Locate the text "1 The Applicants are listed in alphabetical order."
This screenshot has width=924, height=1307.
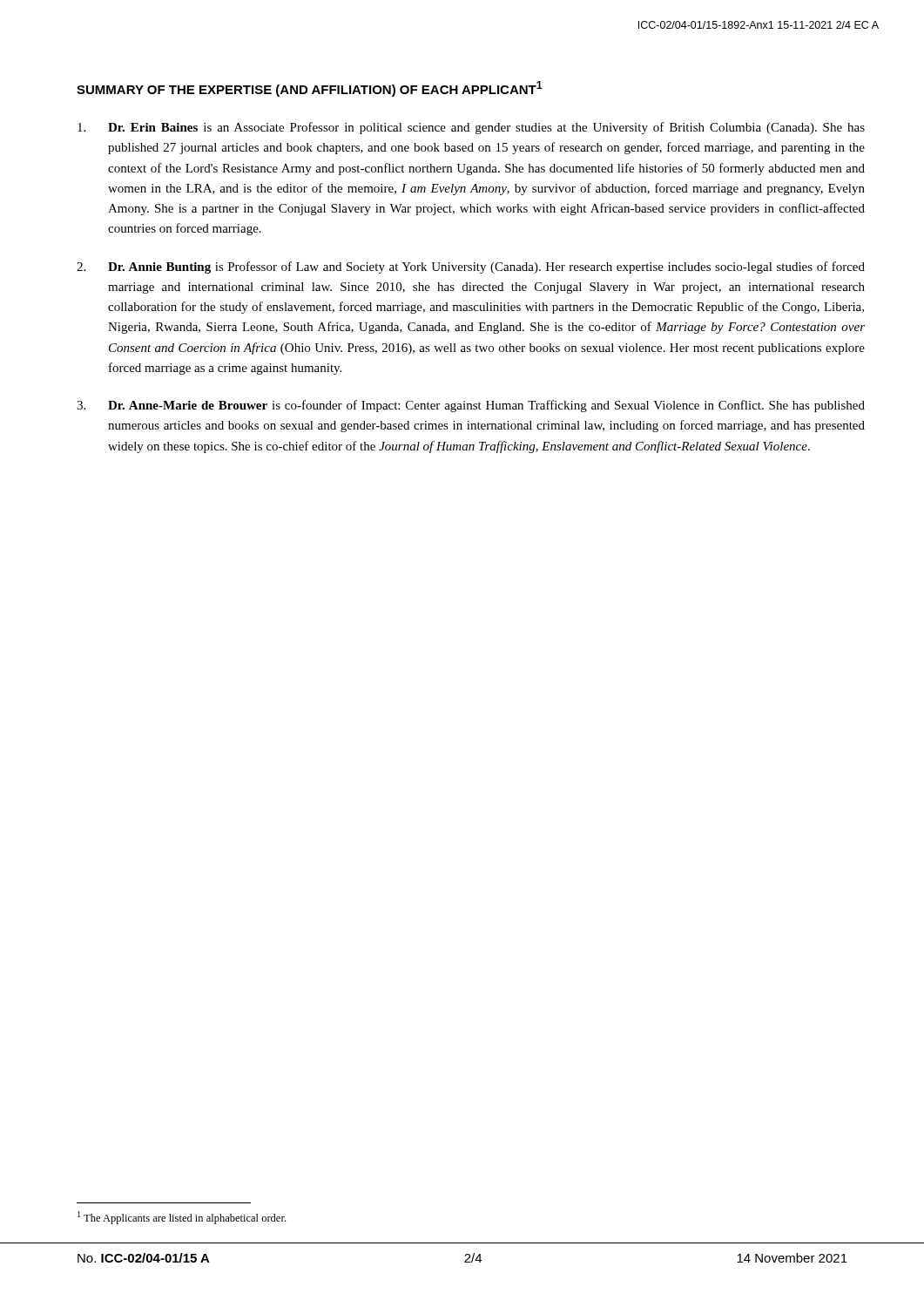coord(182,1217)
